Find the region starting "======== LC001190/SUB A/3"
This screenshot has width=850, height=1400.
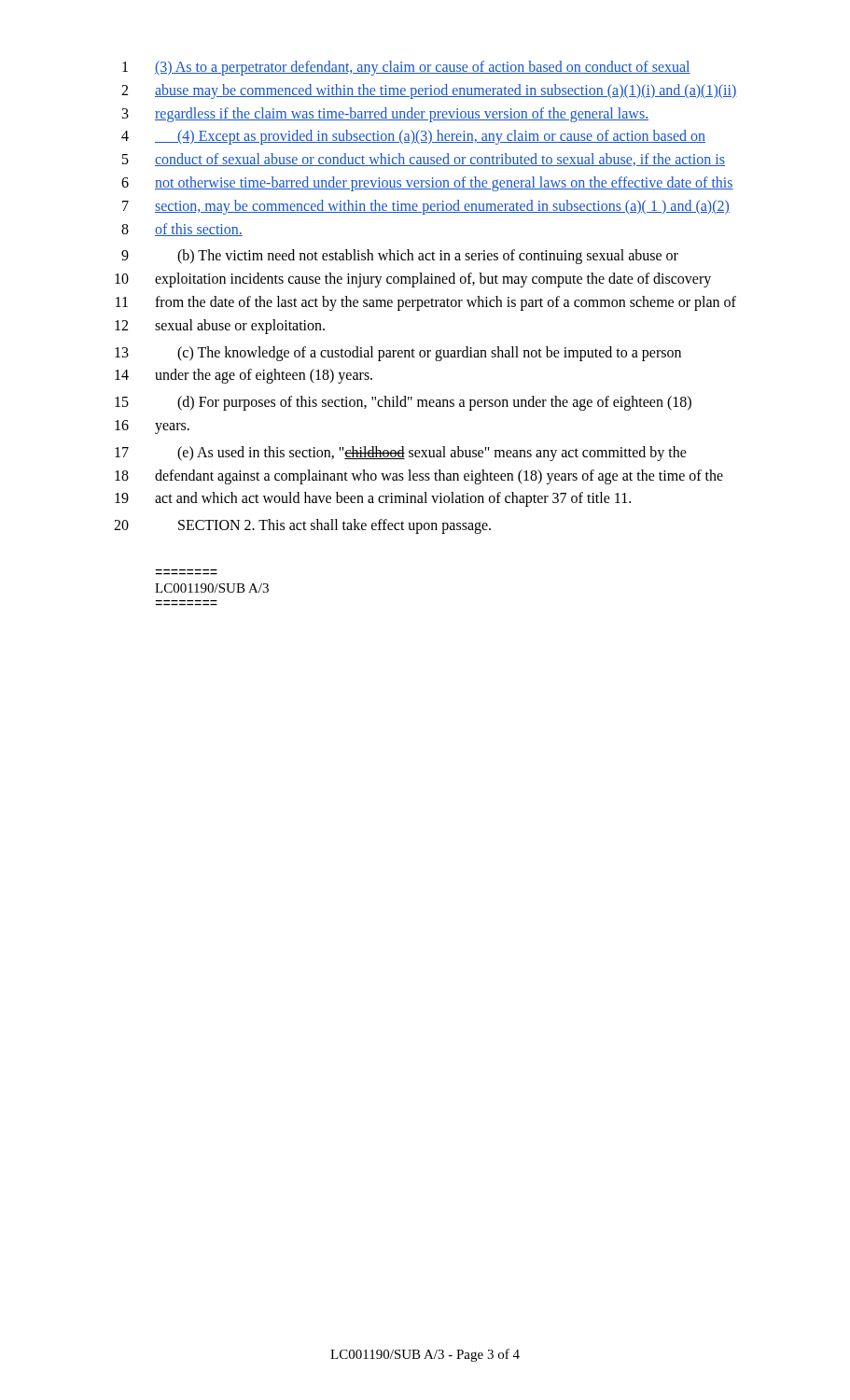click(212, 588)
